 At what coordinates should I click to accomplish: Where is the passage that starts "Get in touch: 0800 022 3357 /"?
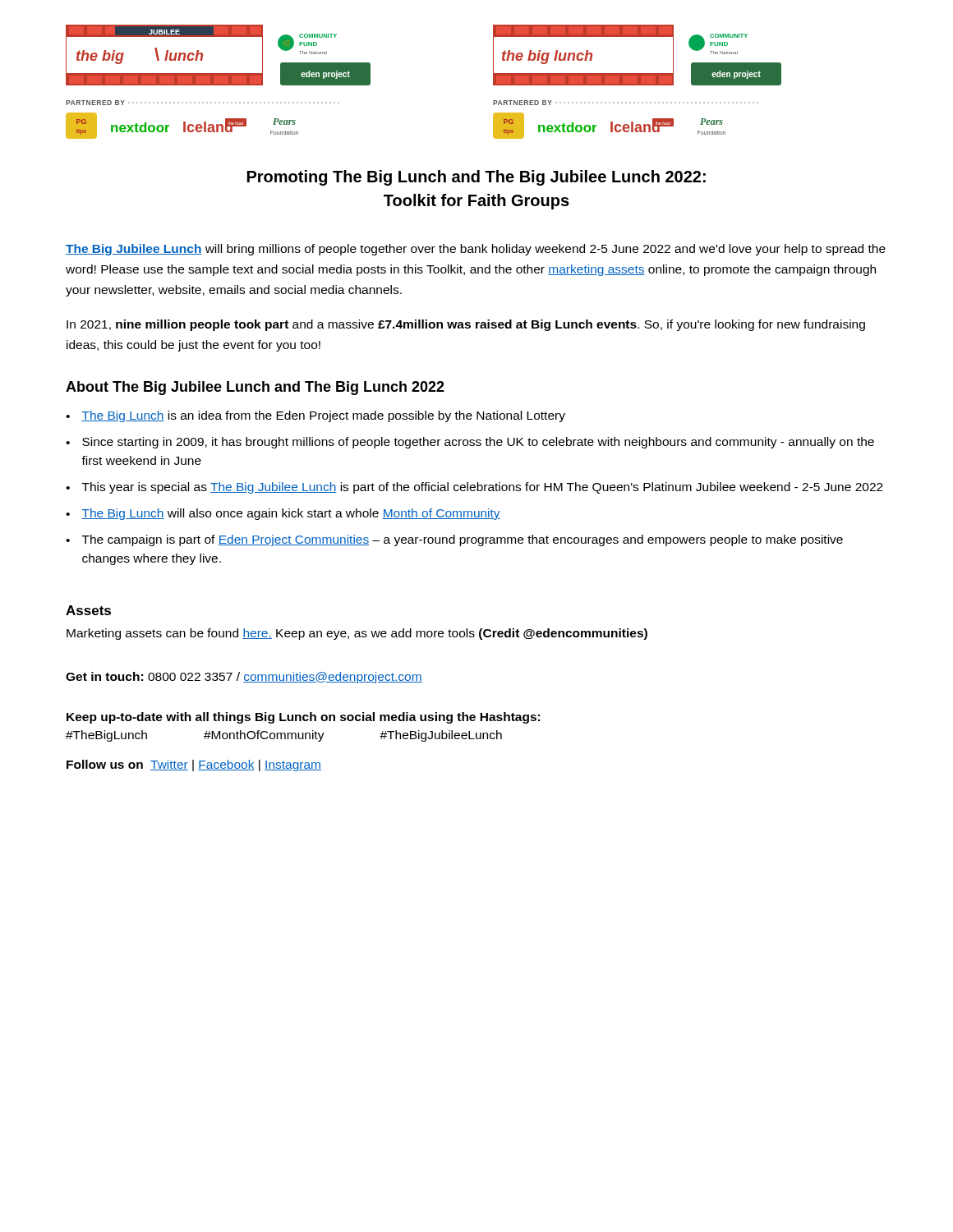click(244, 676)
